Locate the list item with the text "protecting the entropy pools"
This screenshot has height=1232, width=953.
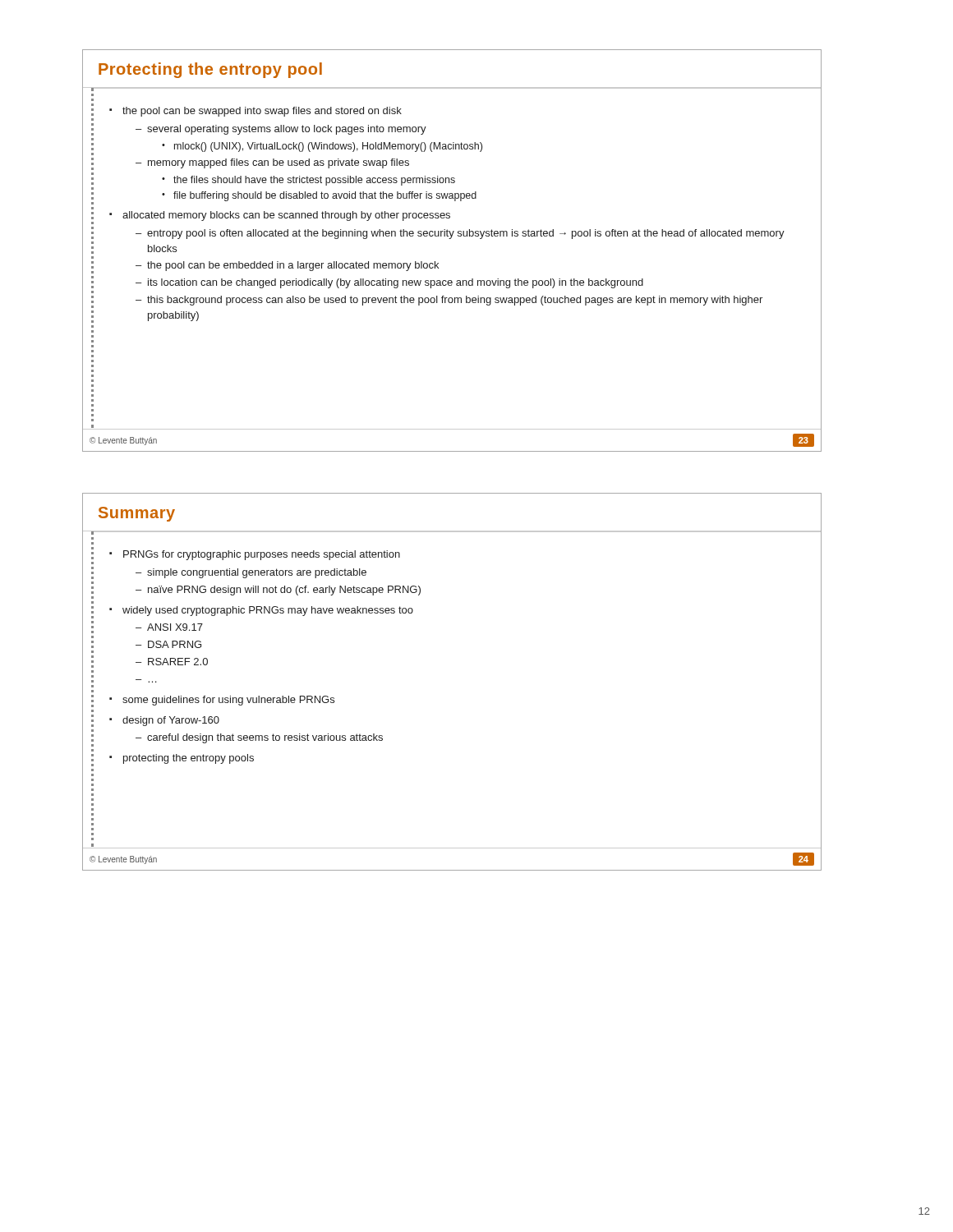(x=188, y=758)
